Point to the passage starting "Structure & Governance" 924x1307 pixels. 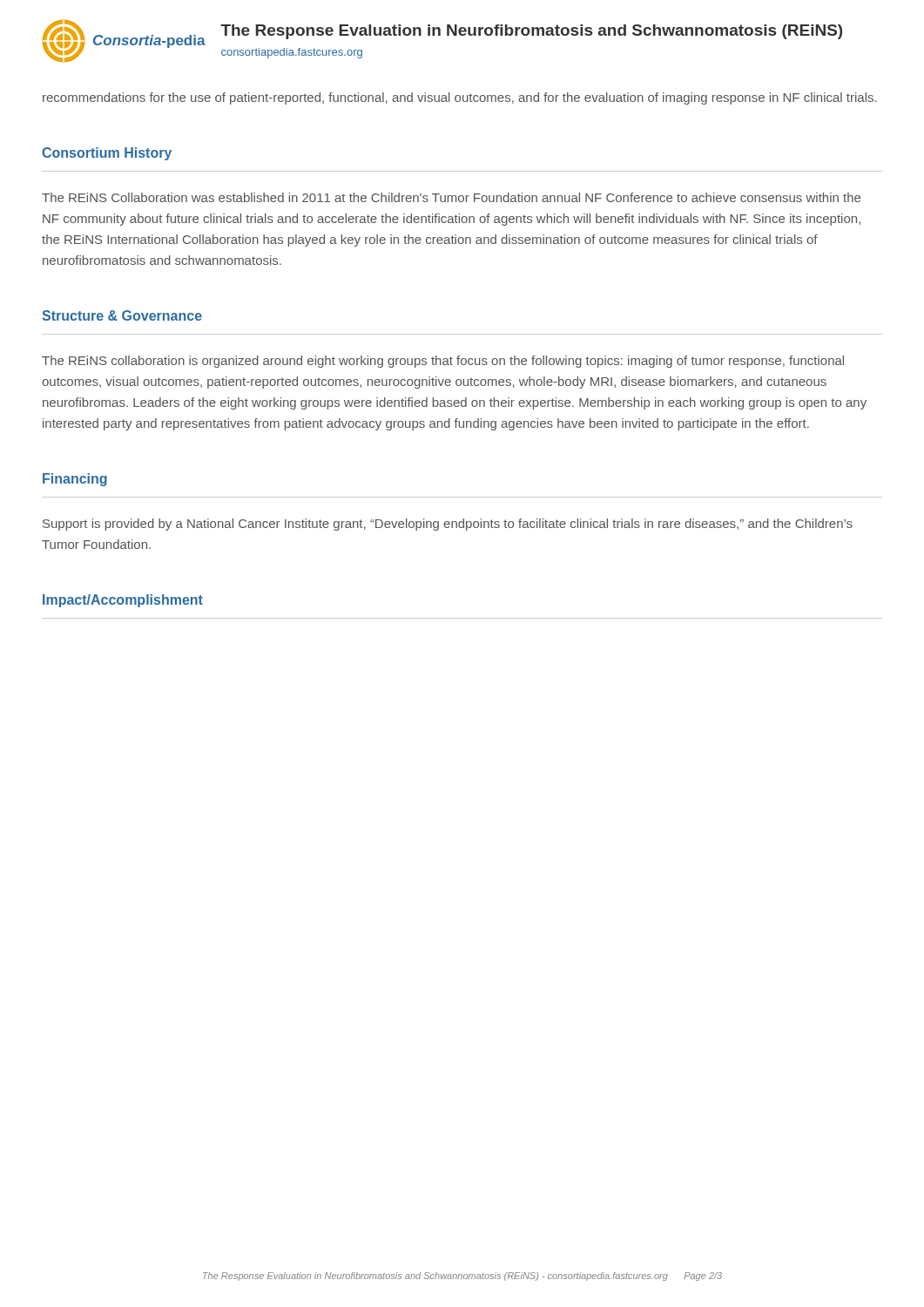pos(122,316)
